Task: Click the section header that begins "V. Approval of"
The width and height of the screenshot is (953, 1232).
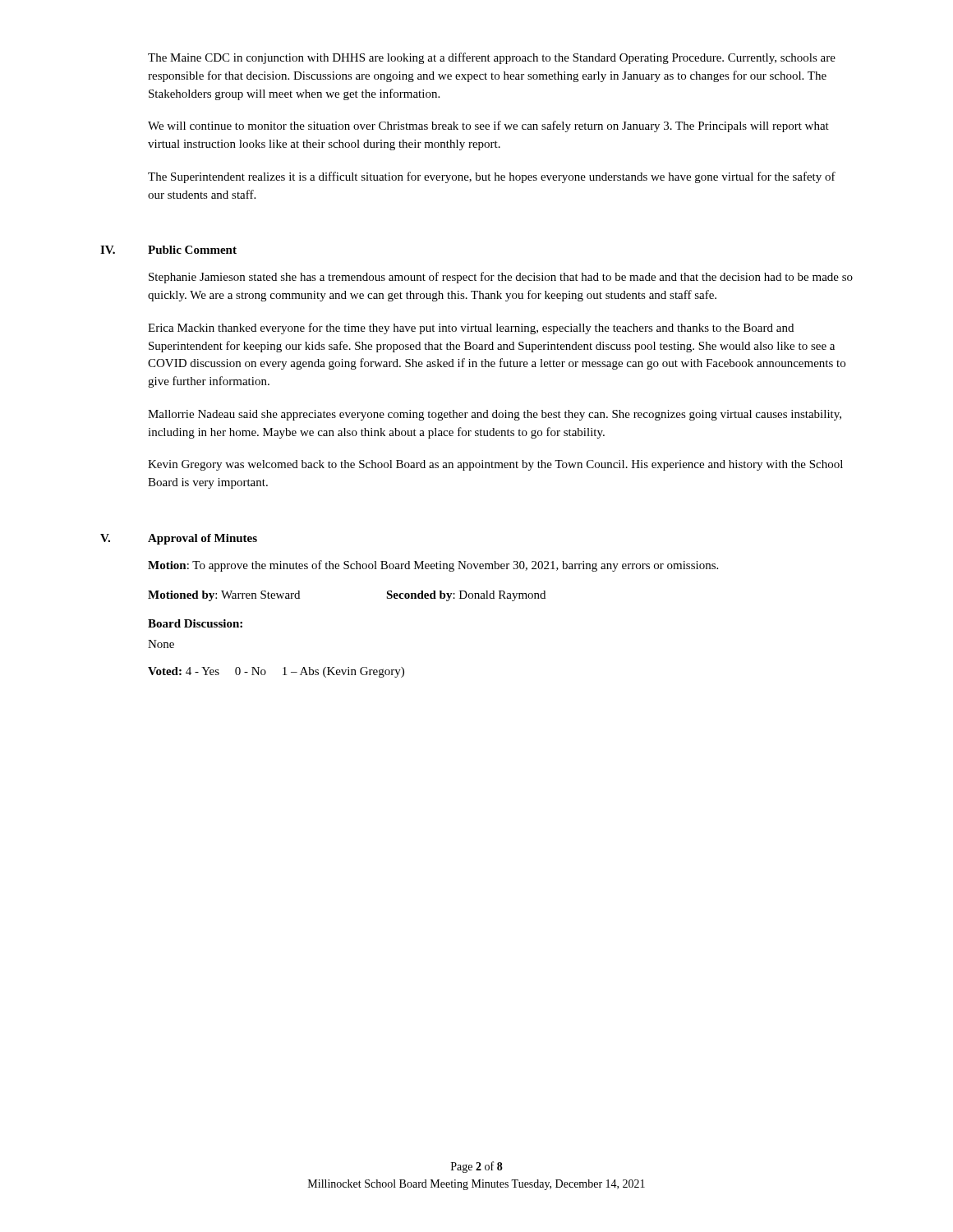Action: click(203, 538)
